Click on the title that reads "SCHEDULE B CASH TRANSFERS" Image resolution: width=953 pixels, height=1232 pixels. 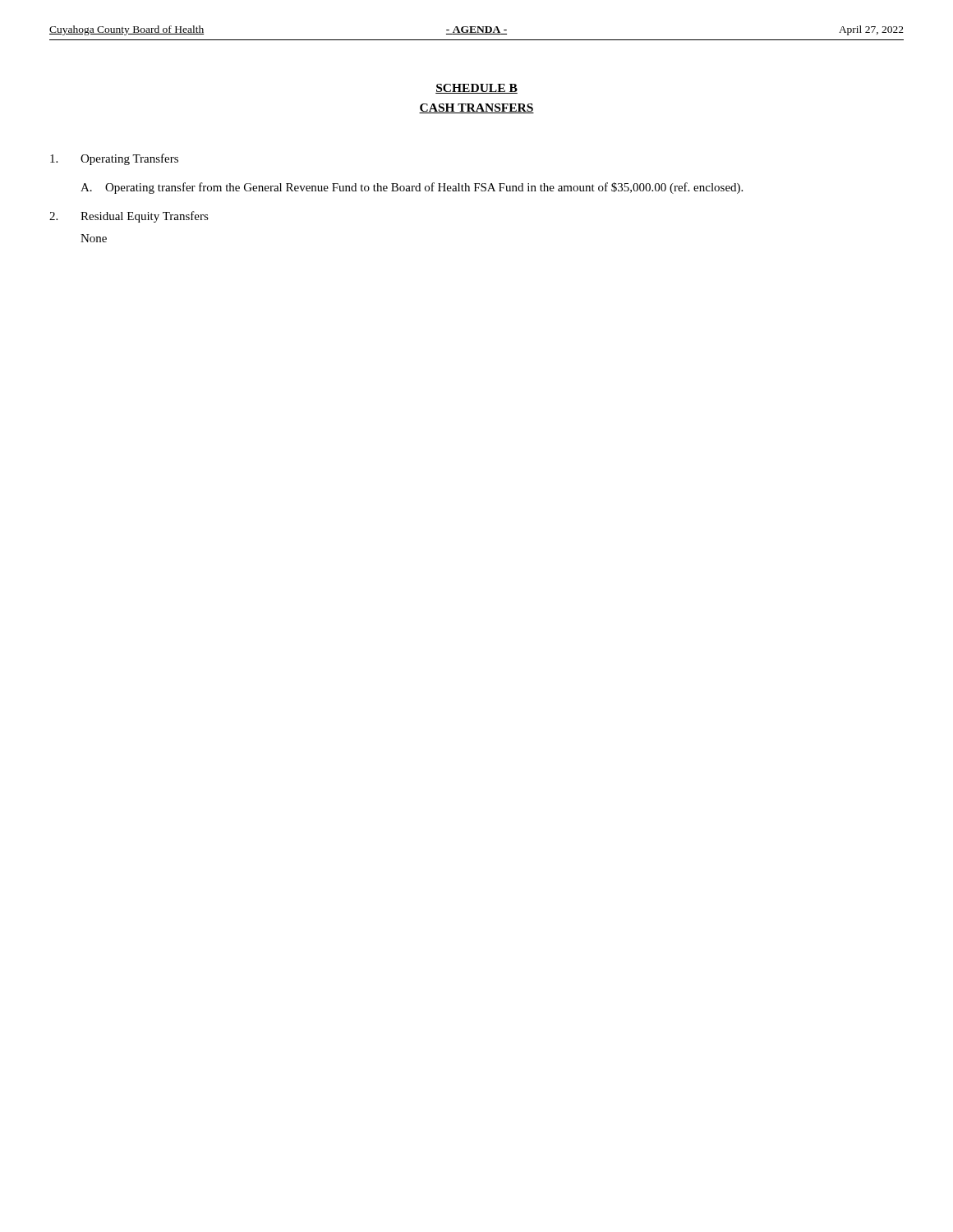476,98
